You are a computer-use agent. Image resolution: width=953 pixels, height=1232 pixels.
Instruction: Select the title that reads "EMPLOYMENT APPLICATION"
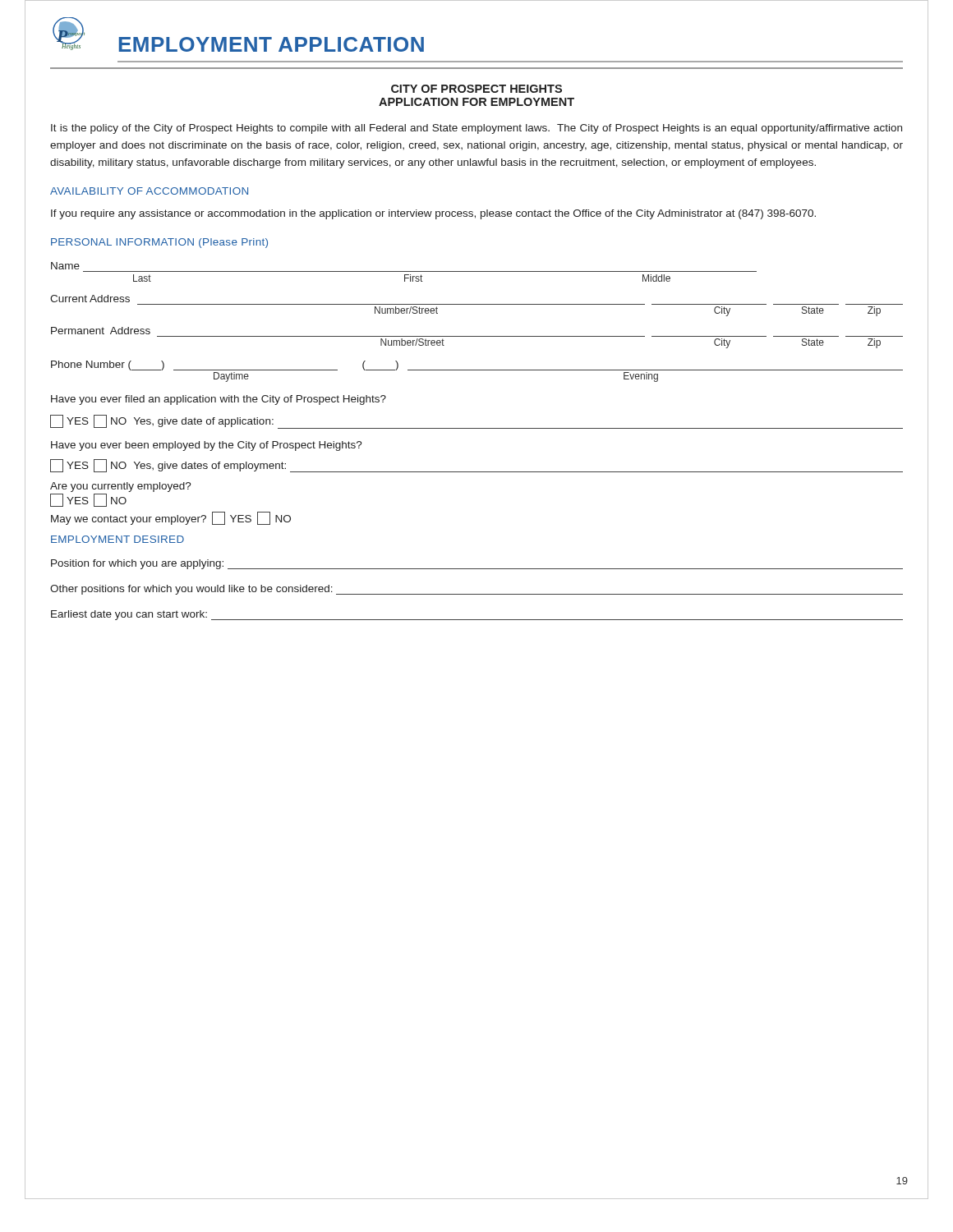(272, 44)
